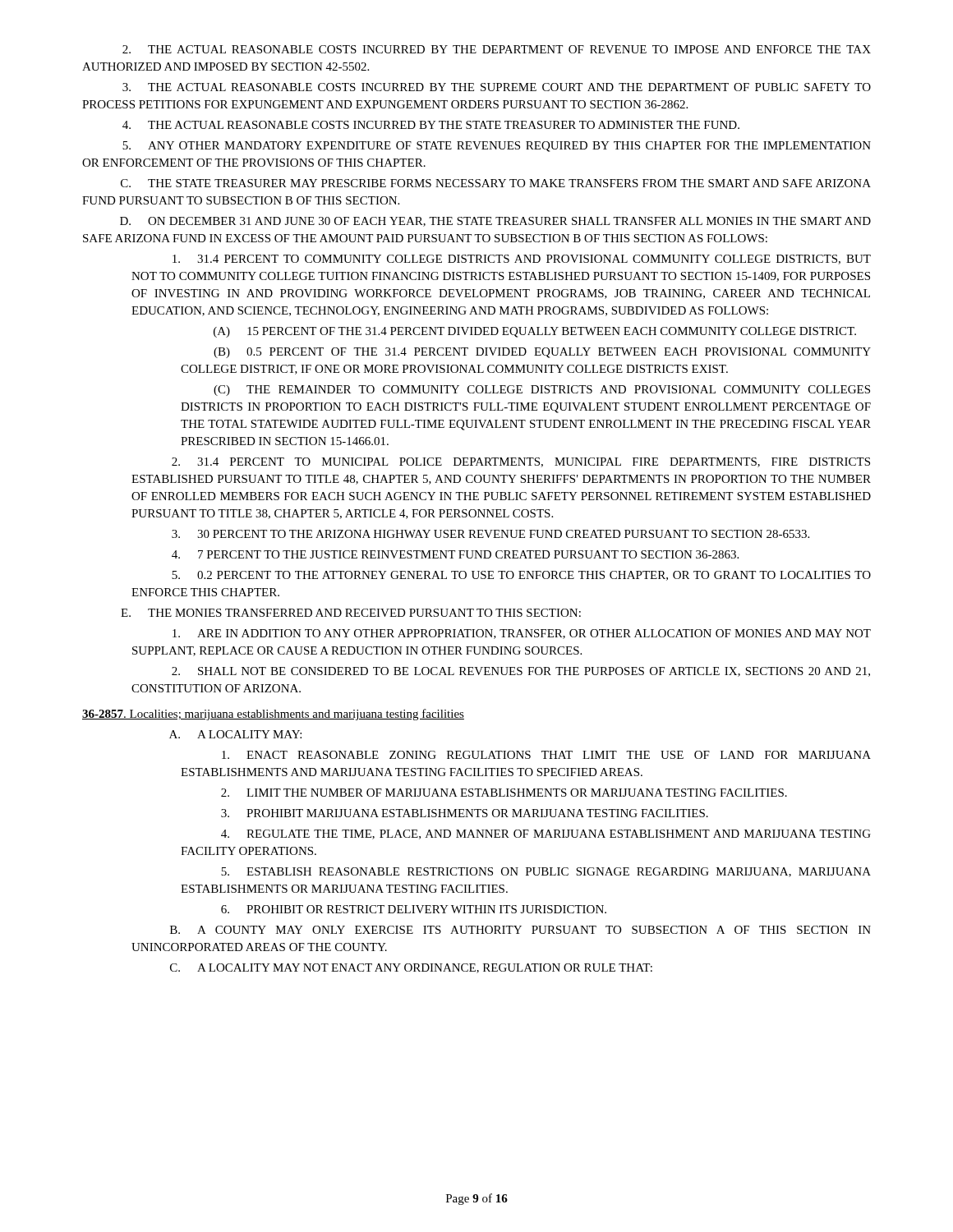Image resolution: width=953 pixels, height=1232 pixels.
Task: Point to the block beginning "ENACT REASONABLE ZONING REGULATIONS THAT LIMIT"
Action: pyautogui.click(x=526, y=764)
